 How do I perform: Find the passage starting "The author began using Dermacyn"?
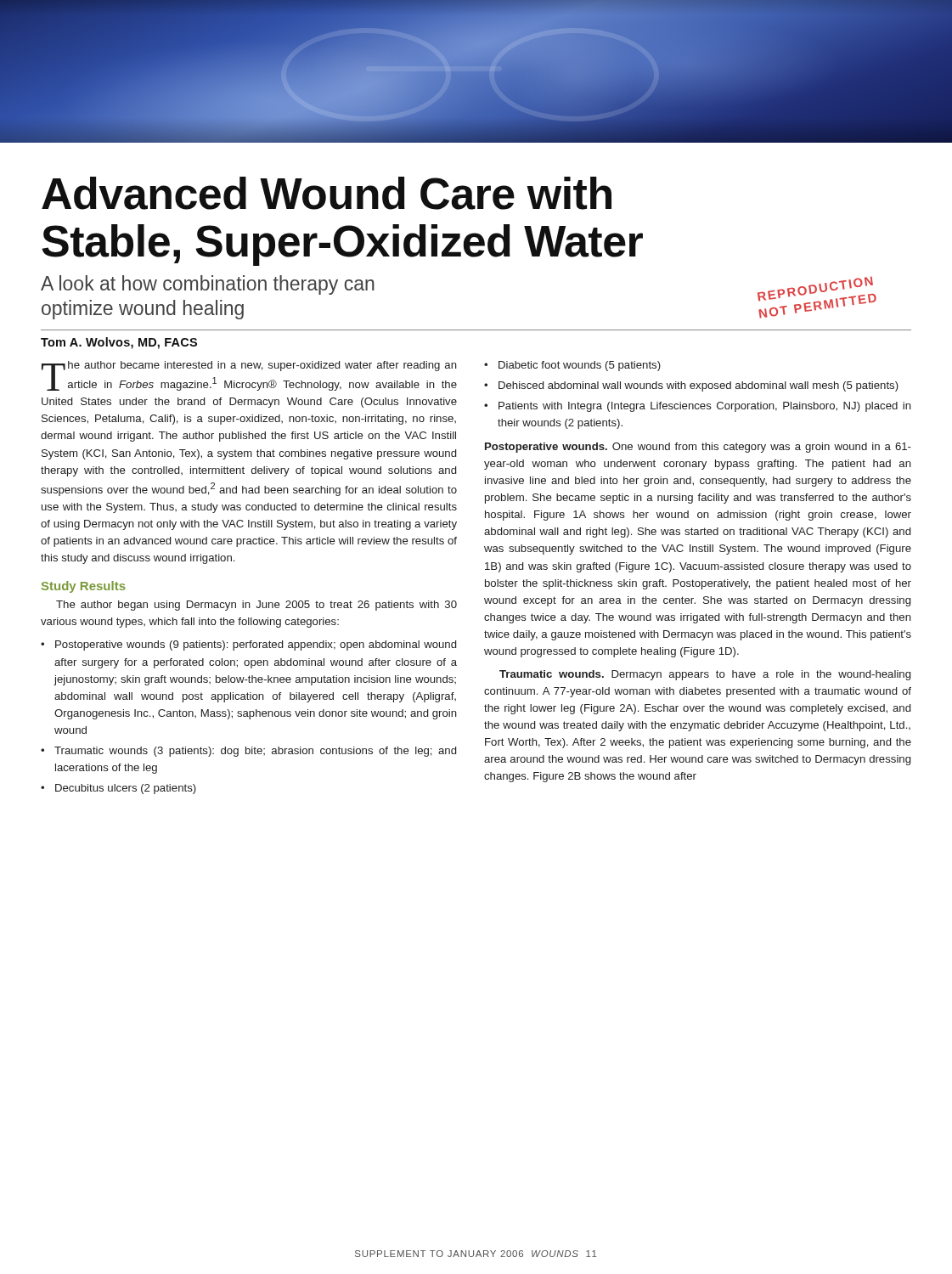point(249,614)
